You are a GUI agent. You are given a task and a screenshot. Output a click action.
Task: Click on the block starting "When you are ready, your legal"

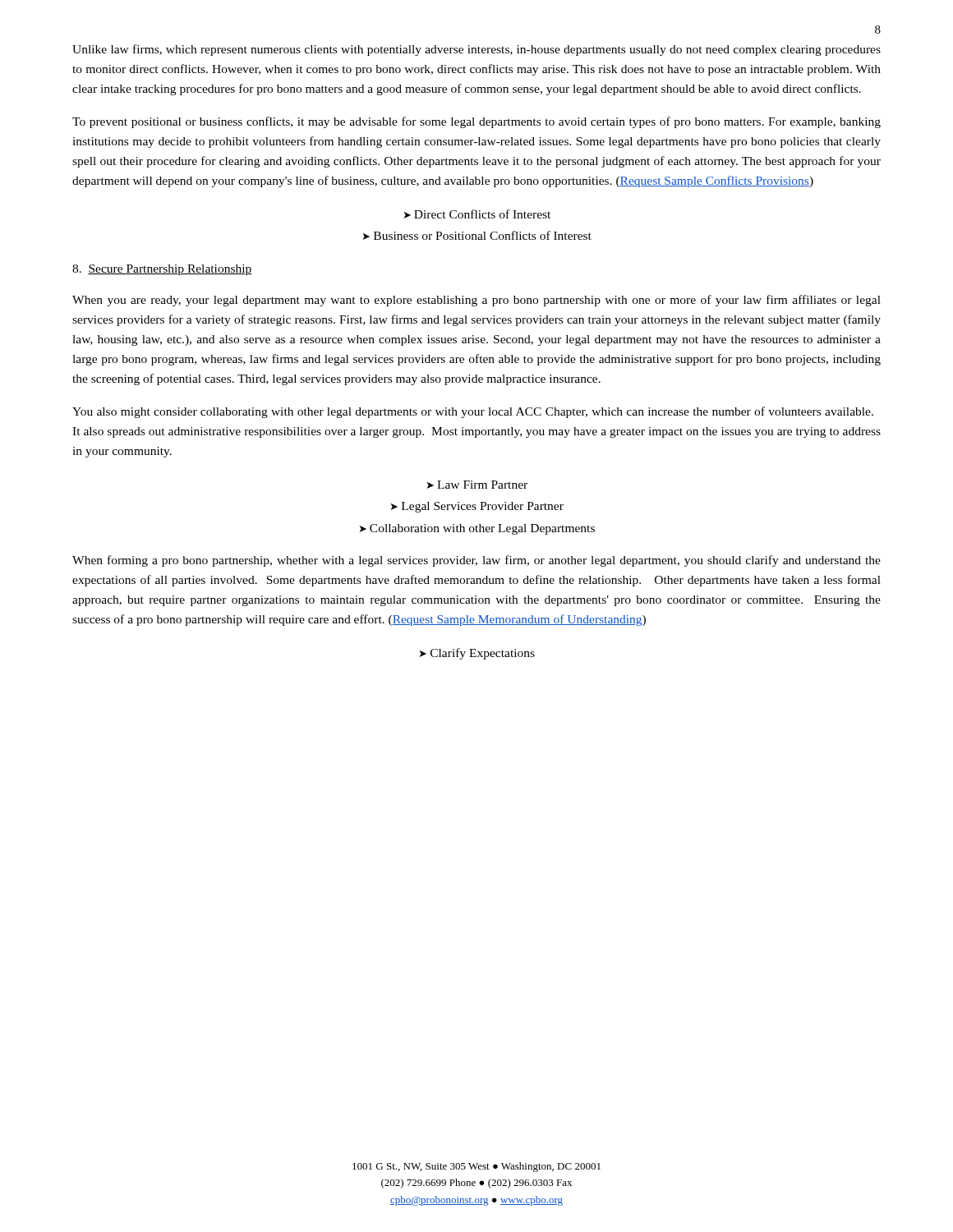[x=476, y=339]
